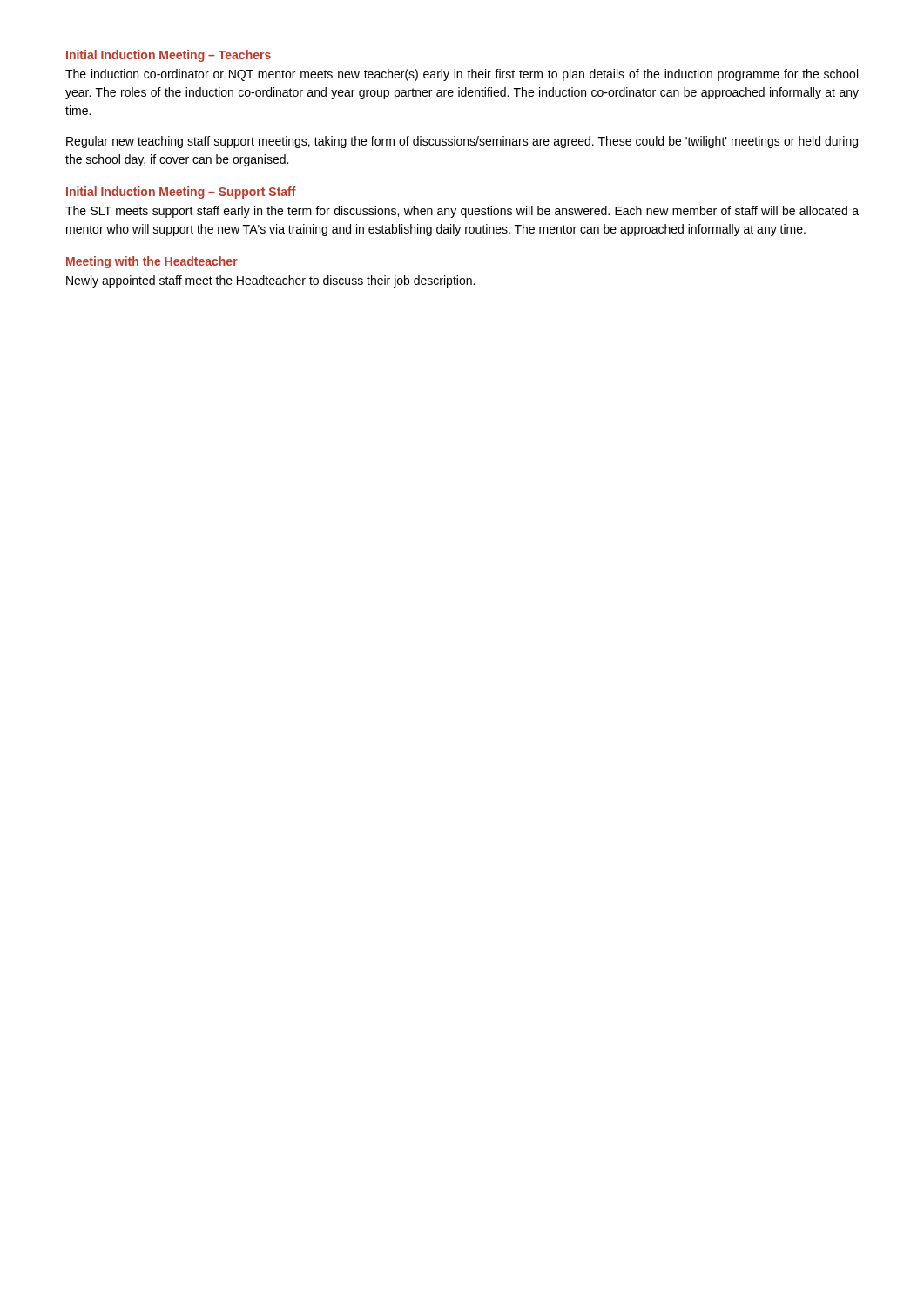Navigate to the element starting "Initial Induction Meeting – Teachers"

pyautogui.click(x=168, y=55)
